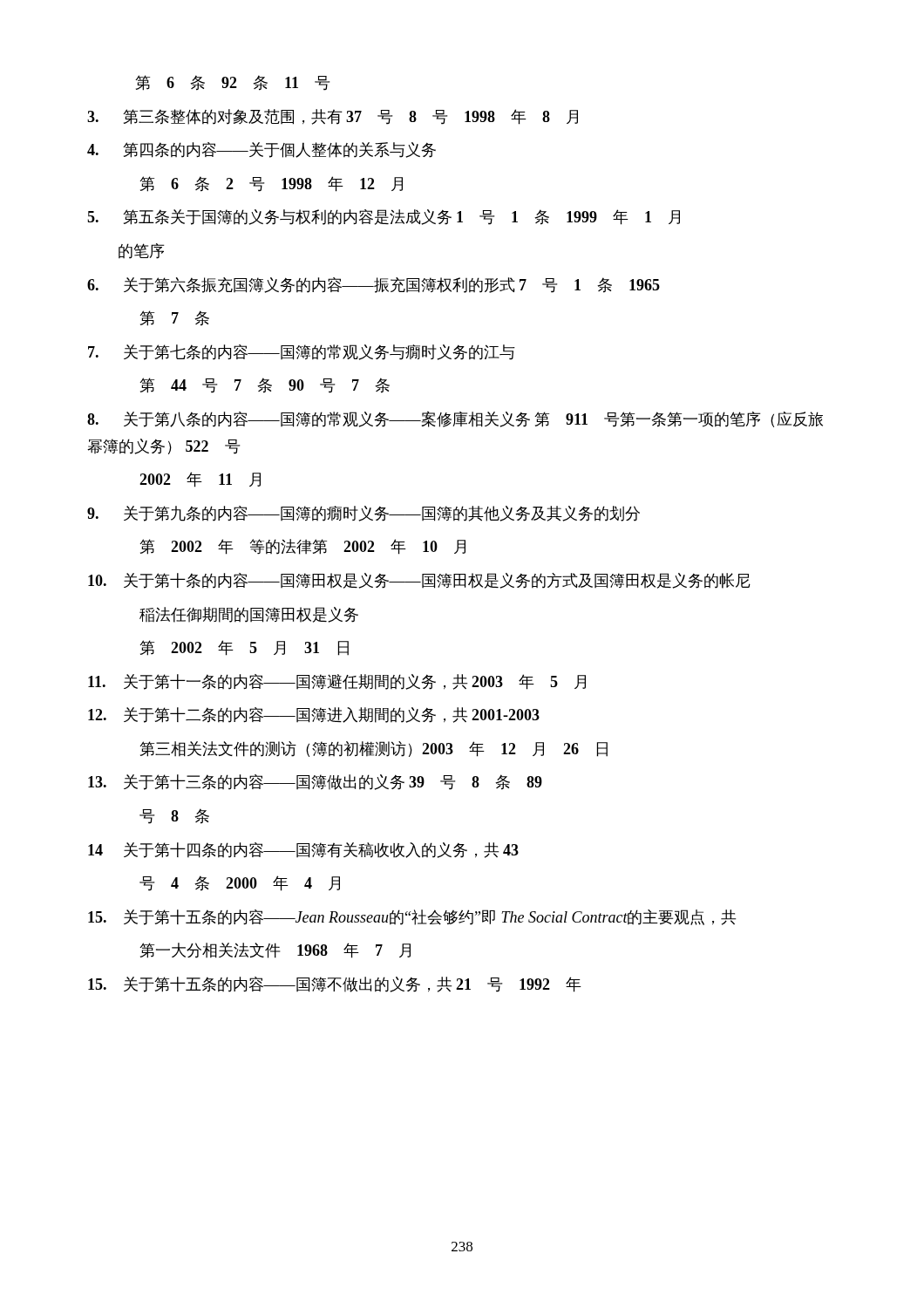Find the text starting "号 4 条 2000 年 4"
Image resolution: width=924 pixels, height=1308 pixels.
pyautogui.click(x=241, y=884)
